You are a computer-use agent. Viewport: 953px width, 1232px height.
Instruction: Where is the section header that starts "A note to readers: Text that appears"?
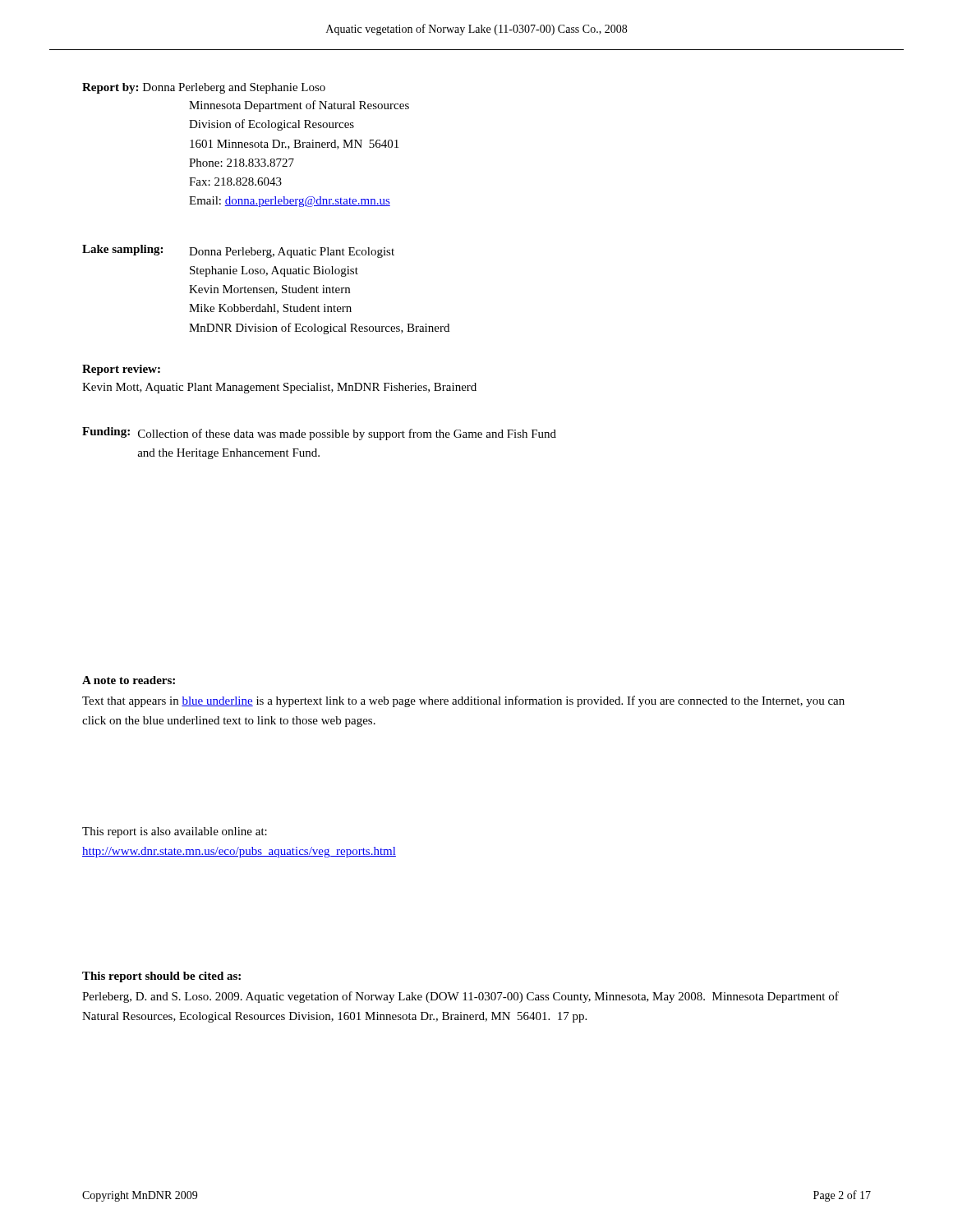[x=476, y=702]
